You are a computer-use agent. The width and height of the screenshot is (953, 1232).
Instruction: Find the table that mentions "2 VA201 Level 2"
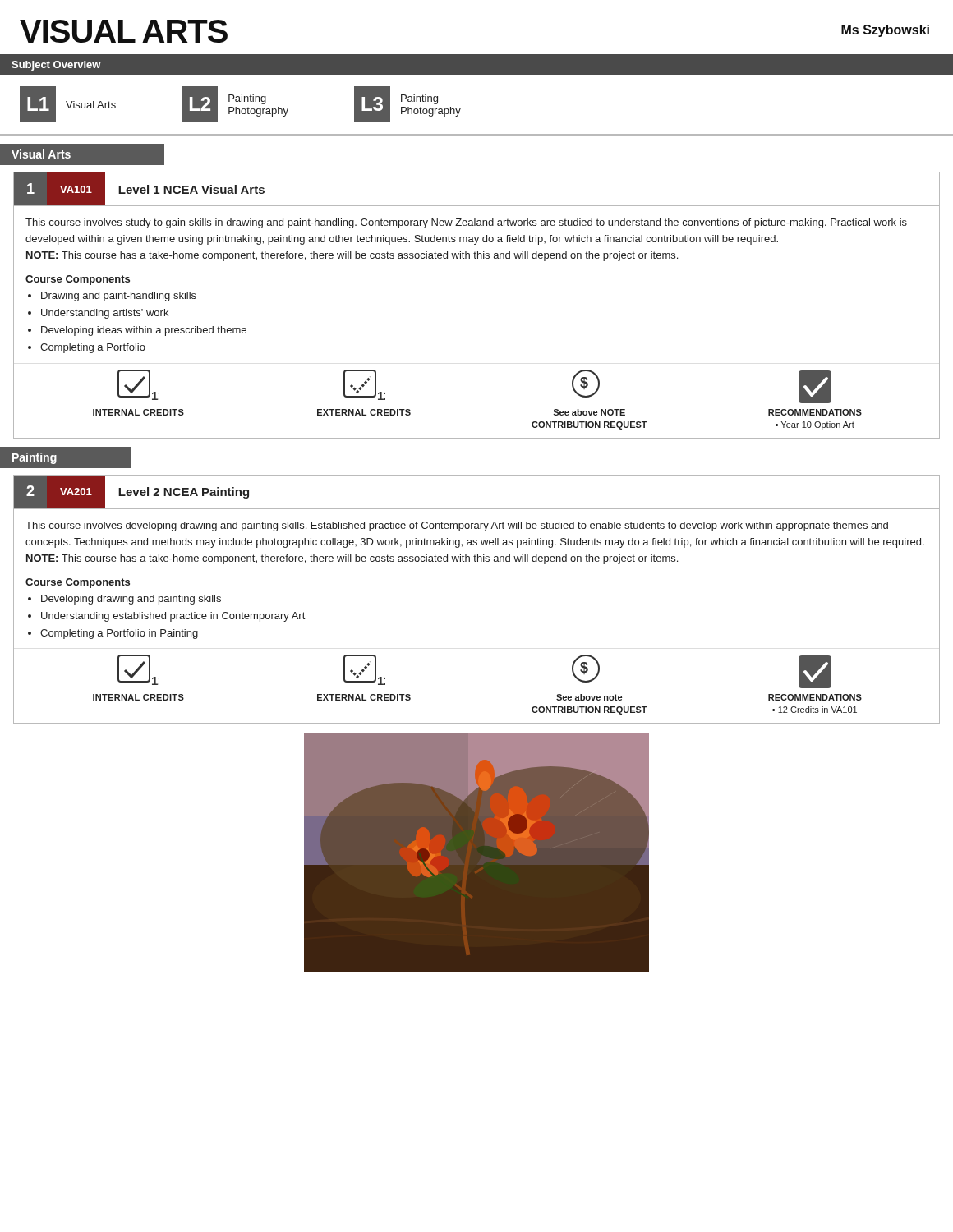click(x=476, y=599)
